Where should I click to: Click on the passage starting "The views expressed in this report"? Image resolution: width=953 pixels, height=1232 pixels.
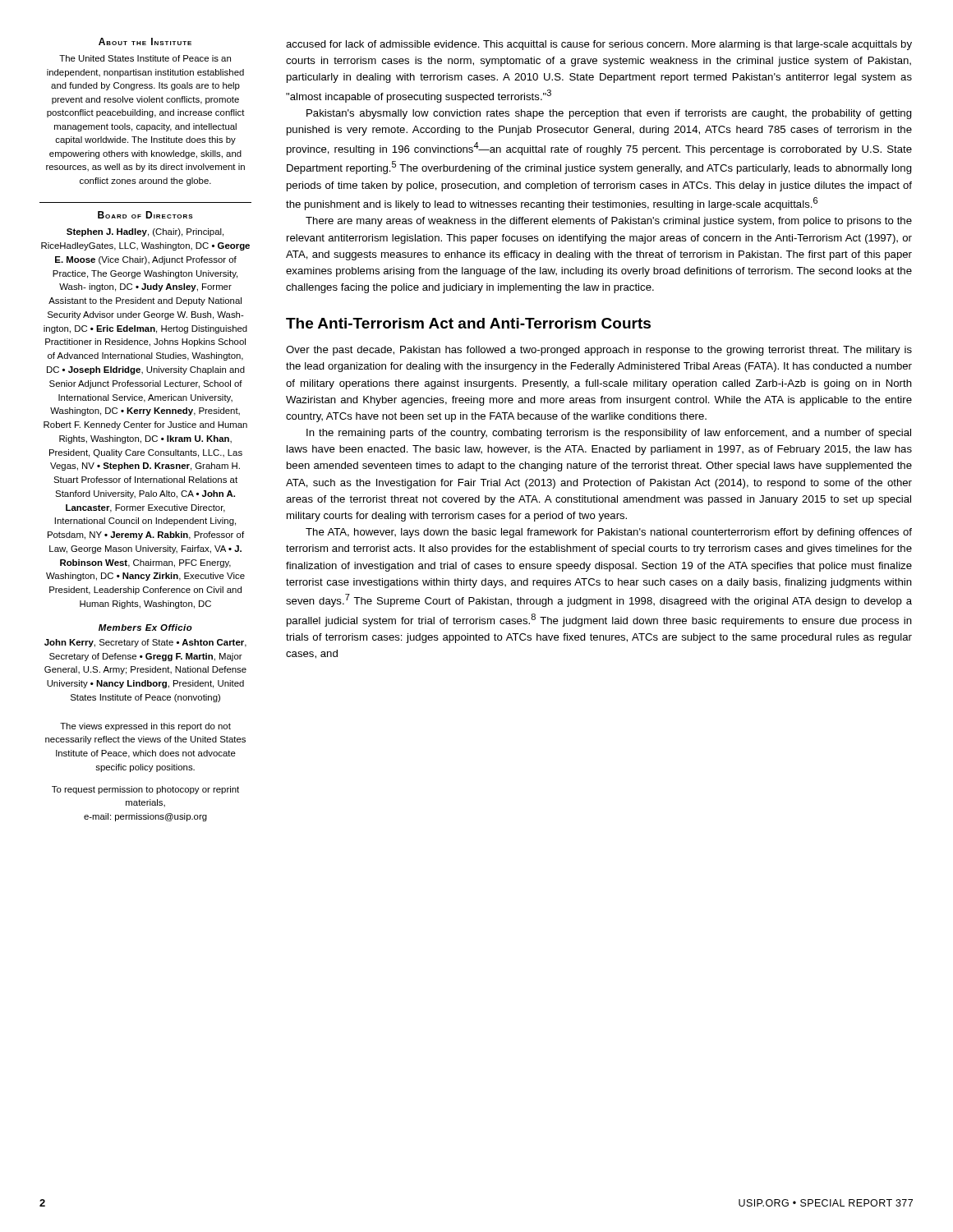(x=145, y=746)
